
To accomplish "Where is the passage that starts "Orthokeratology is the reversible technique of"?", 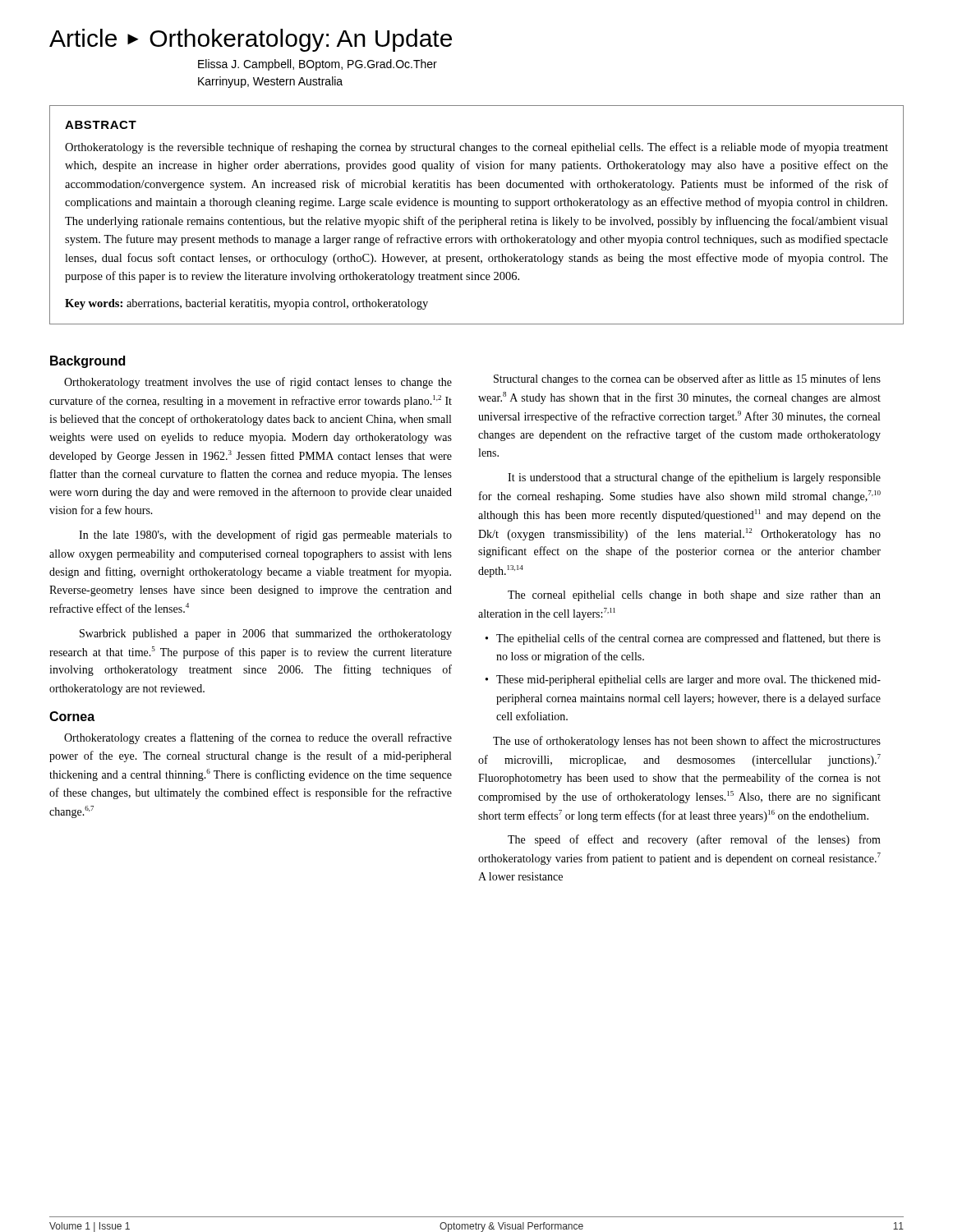I will coord(476,212).
